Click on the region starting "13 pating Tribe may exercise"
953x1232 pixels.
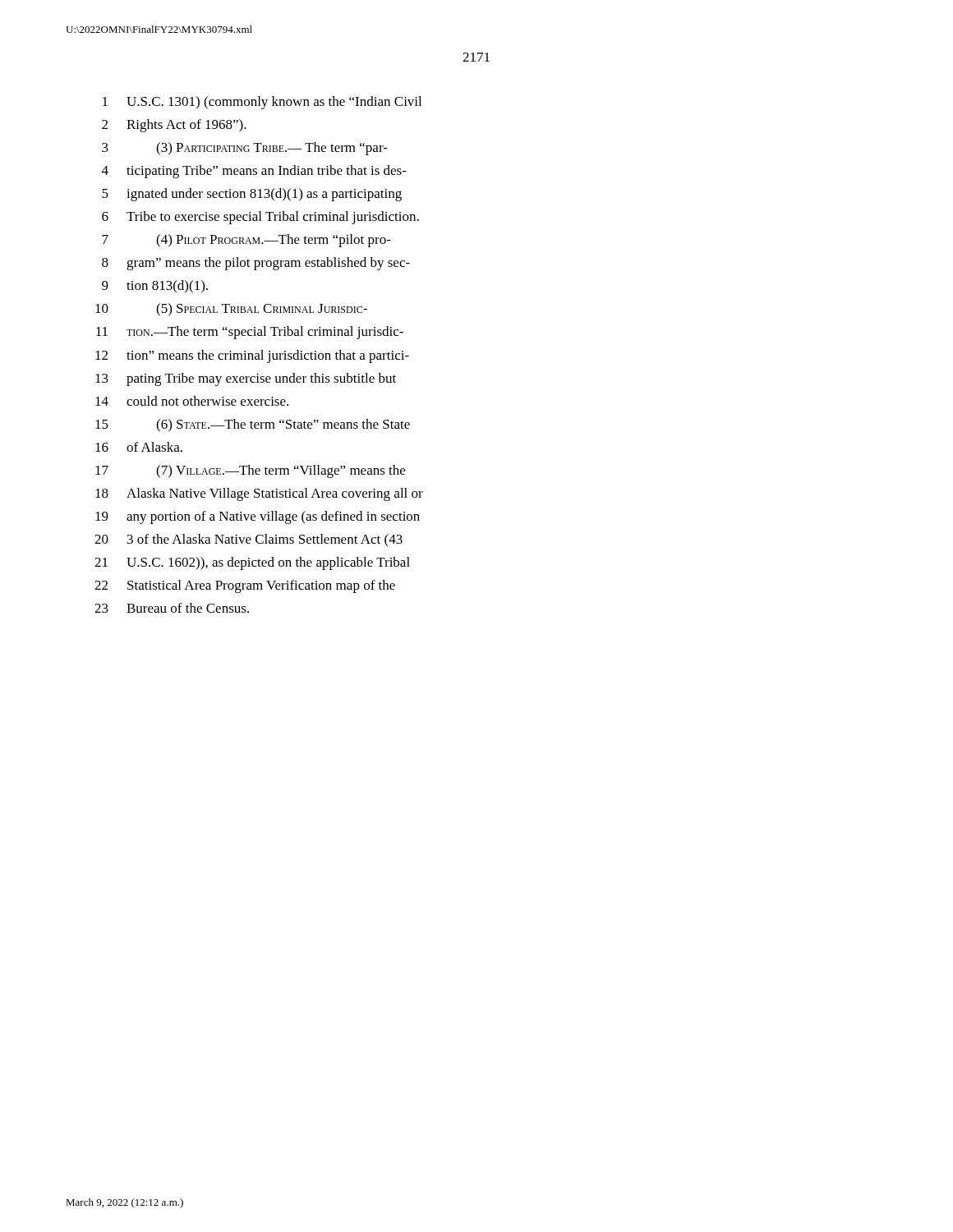[x=246, y=379]
